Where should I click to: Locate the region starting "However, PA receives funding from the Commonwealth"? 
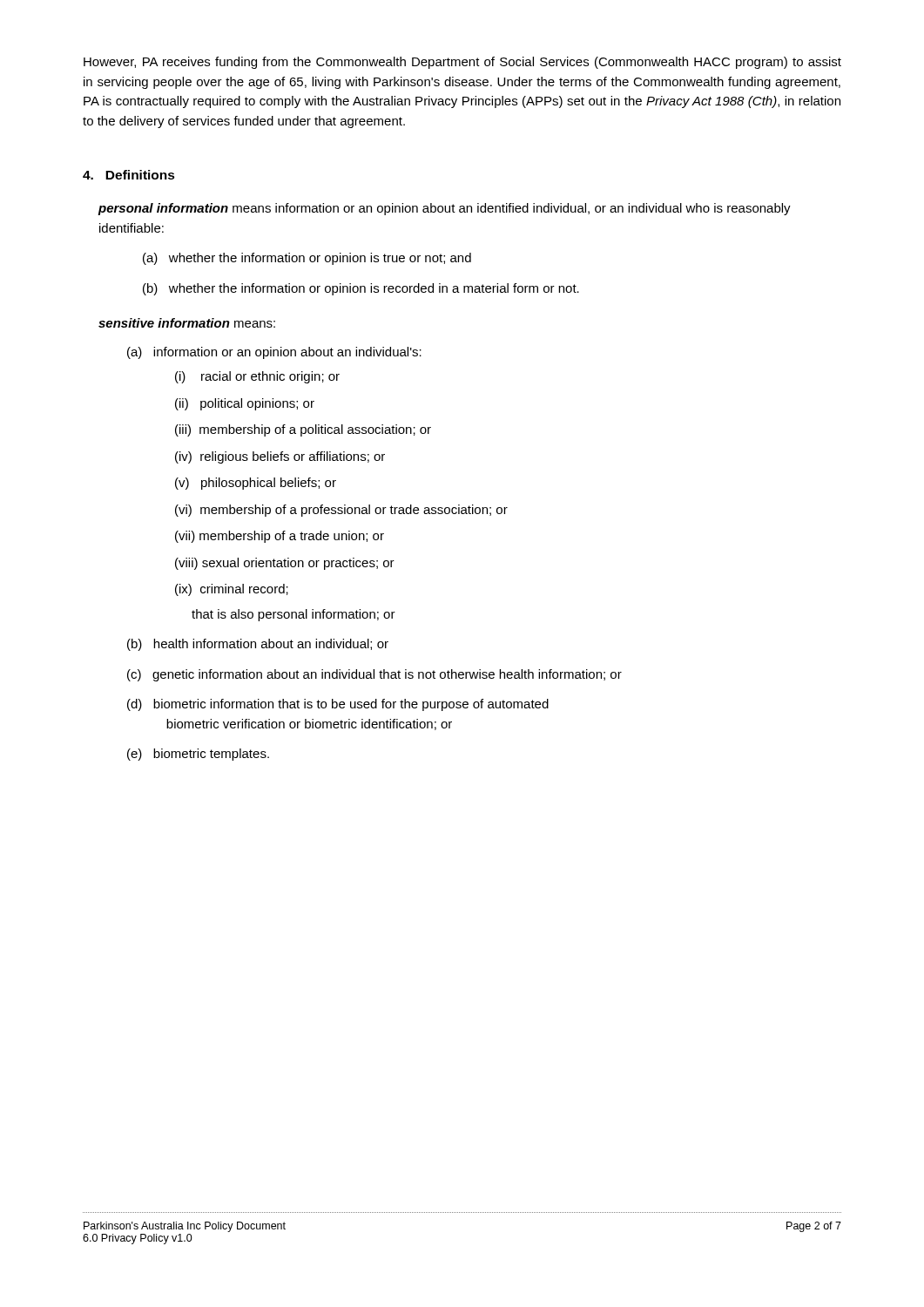(x=462, y=91)
